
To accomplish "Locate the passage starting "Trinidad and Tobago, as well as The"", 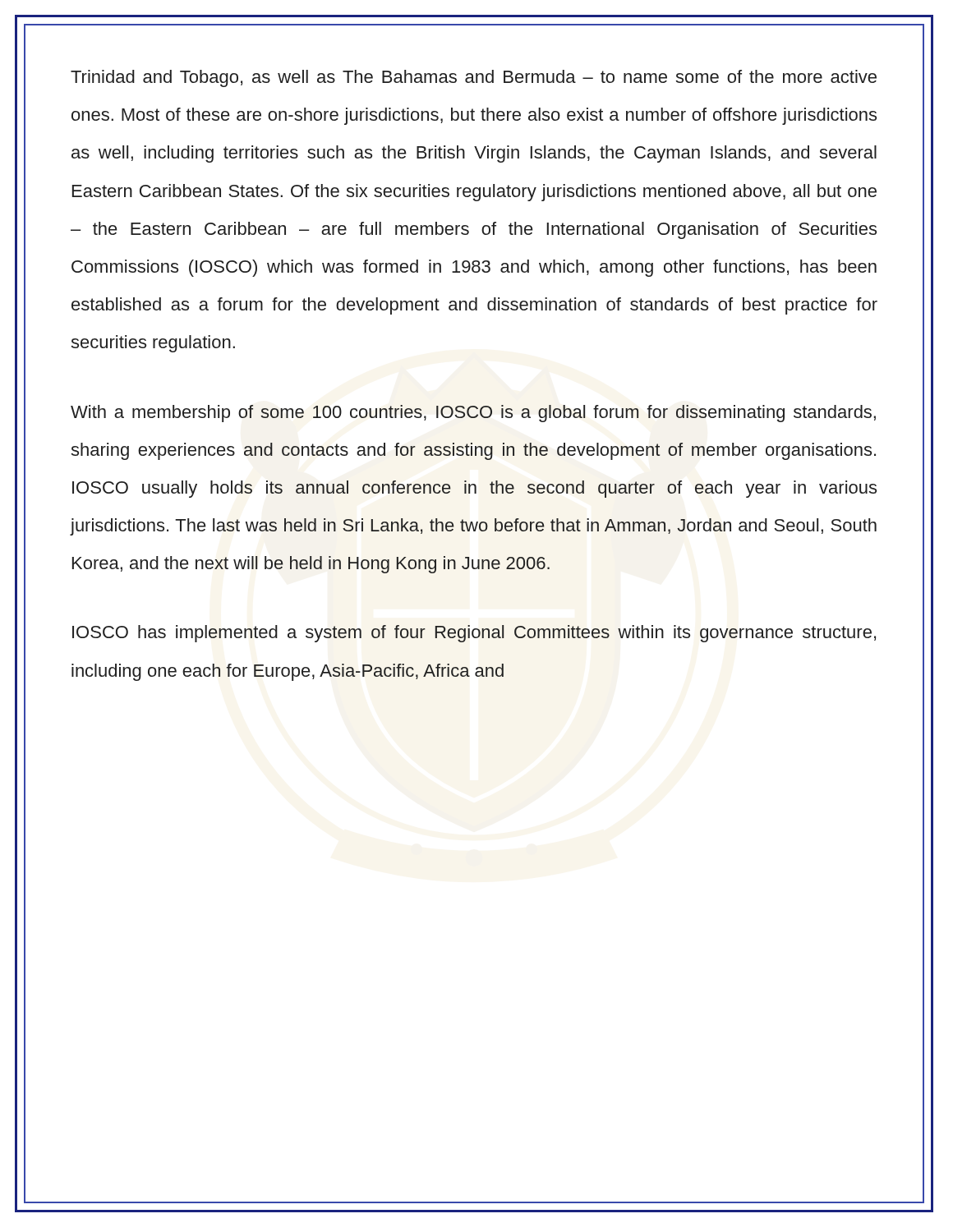I will tap(474, 210).
